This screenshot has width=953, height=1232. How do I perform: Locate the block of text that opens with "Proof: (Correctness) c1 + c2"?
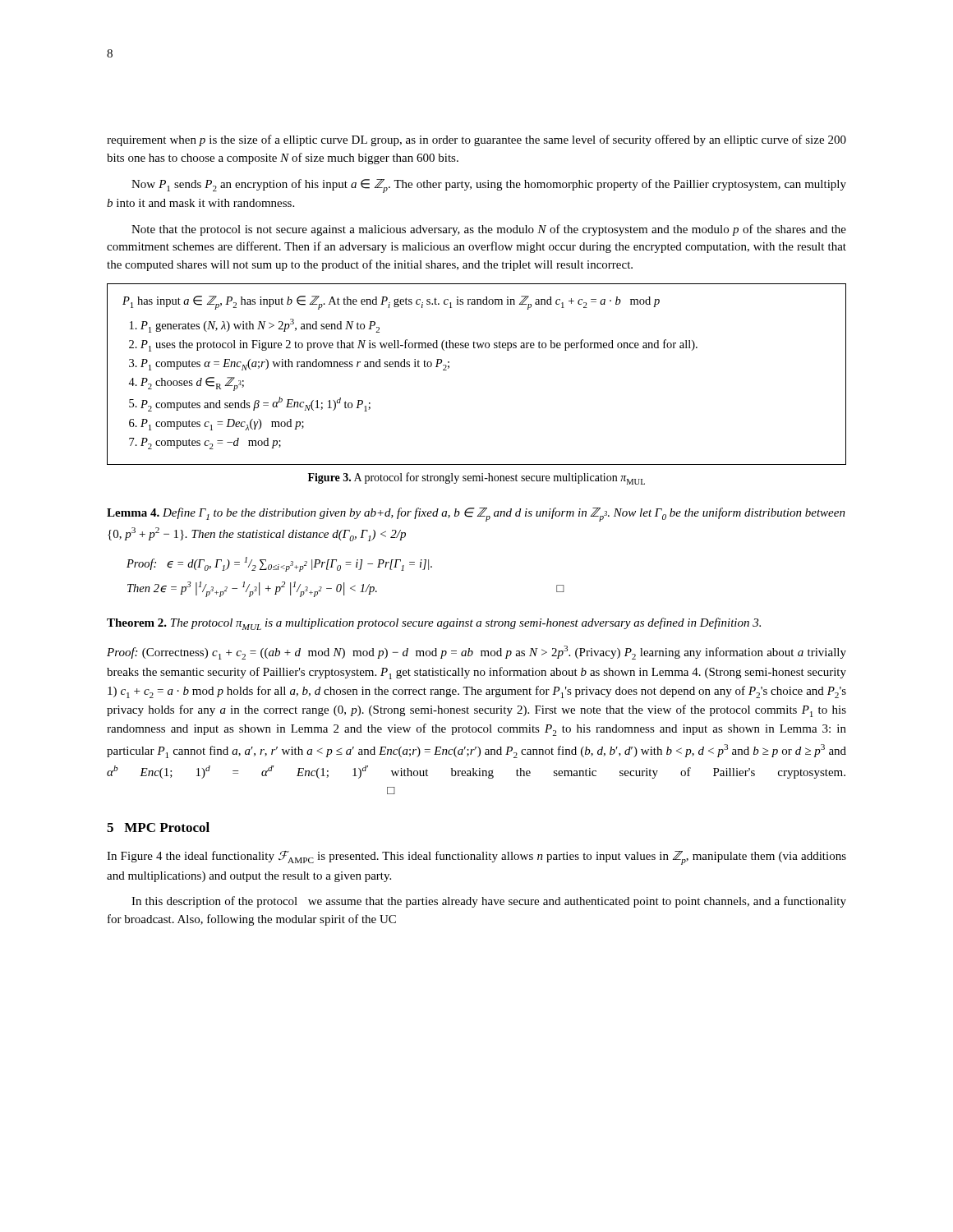click(476, 721)
